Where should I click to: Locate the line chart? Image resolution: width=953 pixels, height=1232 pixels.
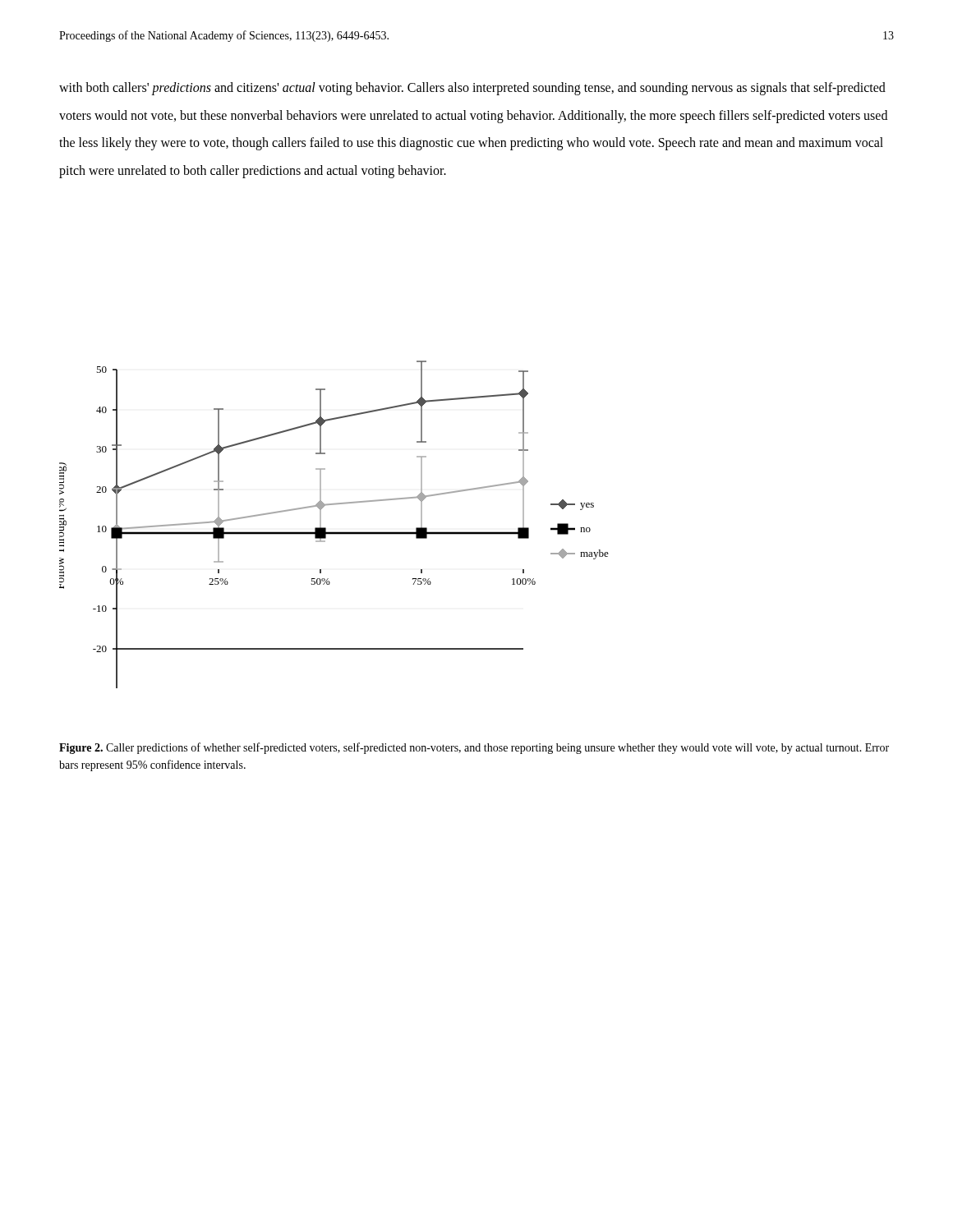(x=371, y=540)
